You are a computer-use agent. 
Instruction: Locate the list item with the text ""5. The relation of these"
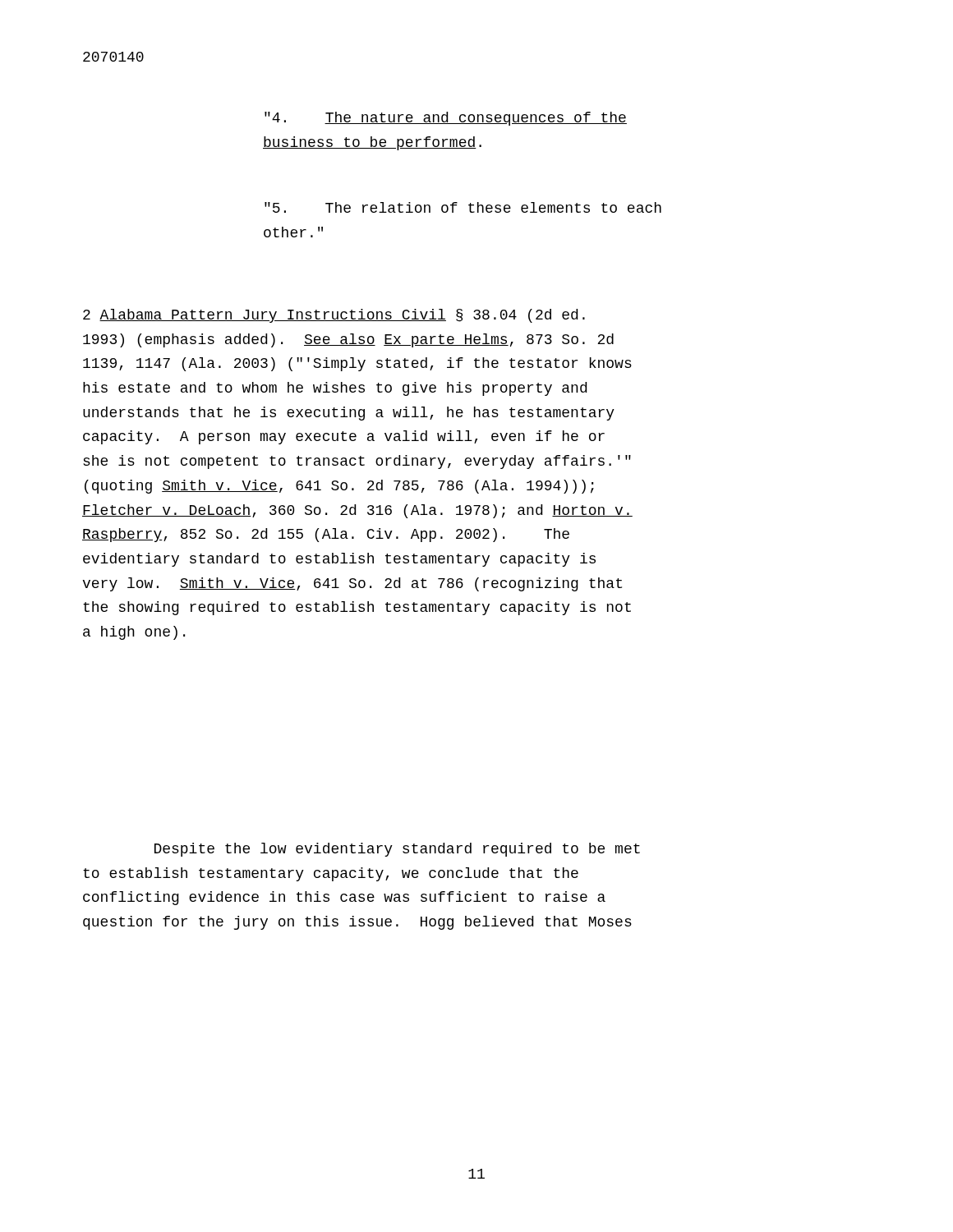pos(526,222)
